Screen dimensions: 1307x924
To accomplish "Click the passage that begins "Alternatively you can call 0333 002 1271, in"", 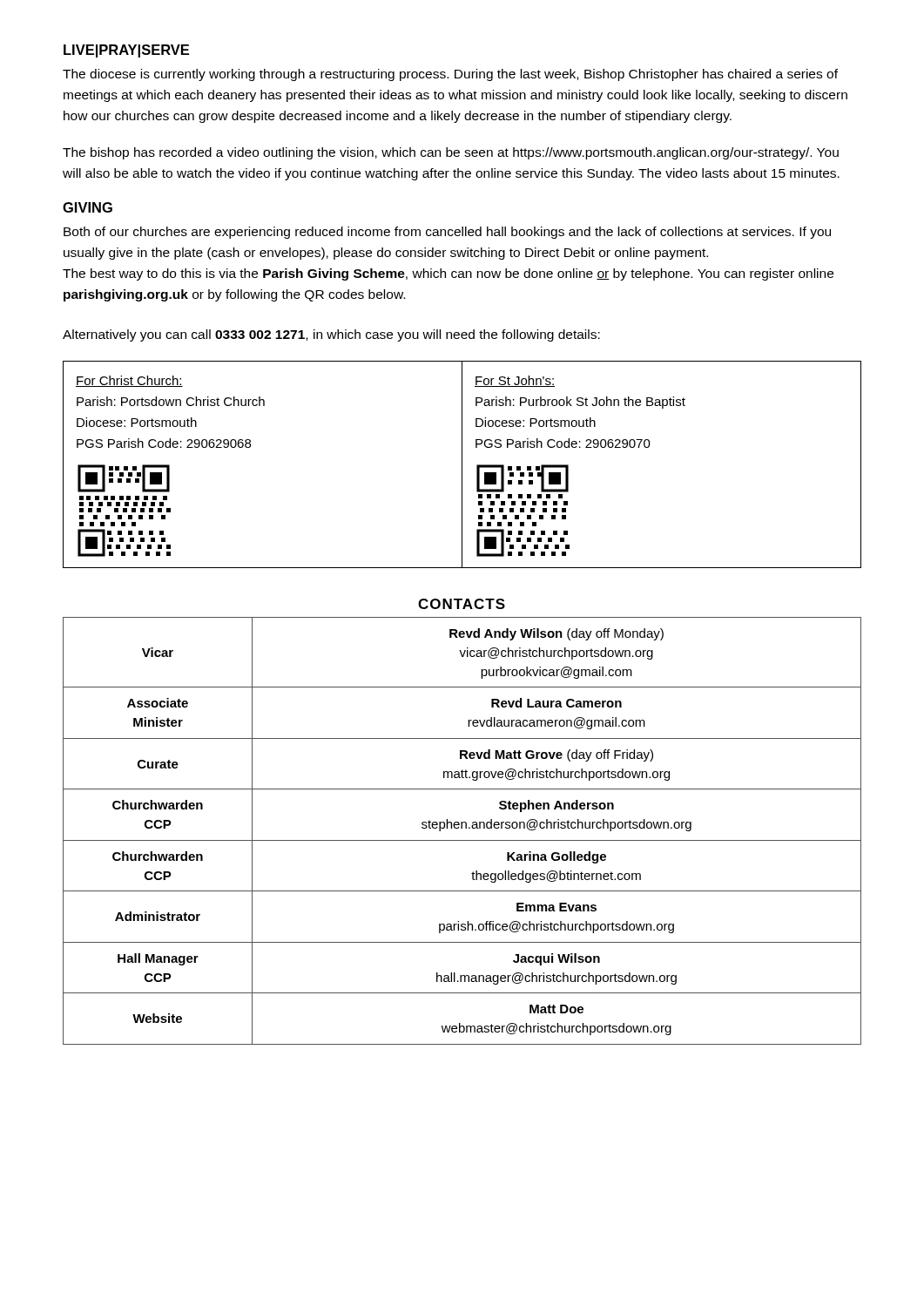I will pyautogui.click(x=332, y=334).
